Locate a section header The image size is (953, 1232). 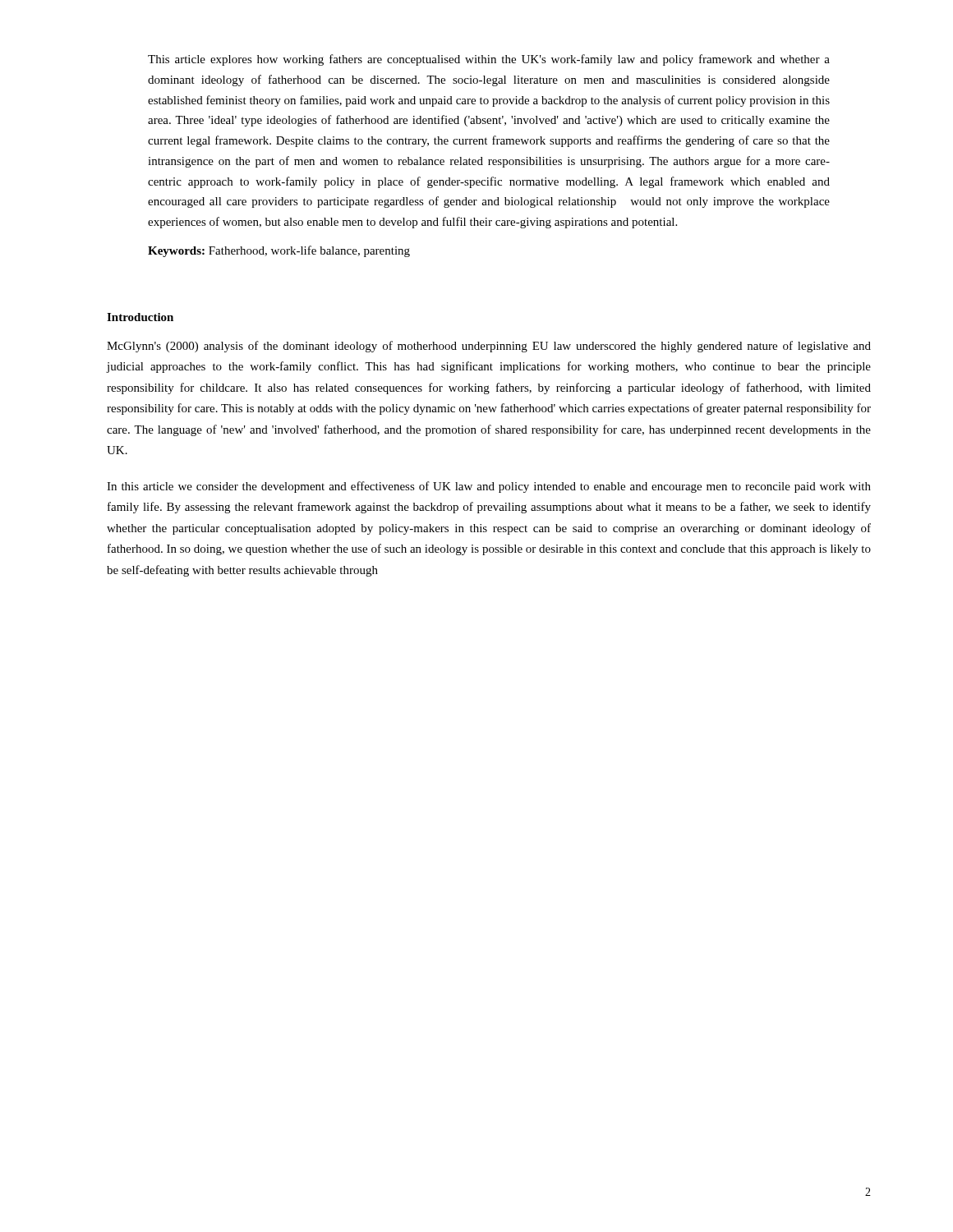pyautogui.click(x=140, y=317)
